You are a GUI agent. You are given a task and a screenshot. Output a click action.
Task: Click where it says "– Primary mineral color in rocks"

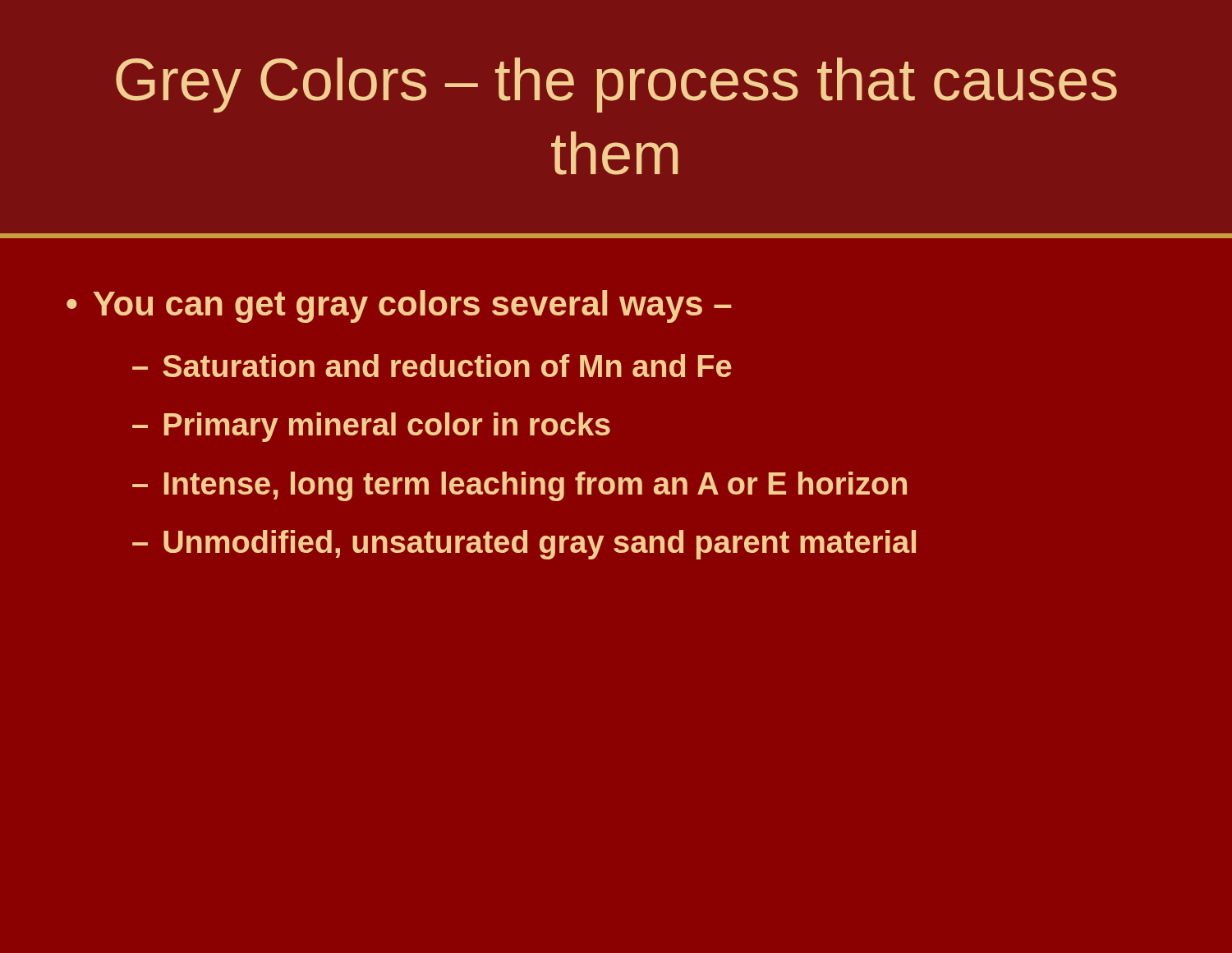click(371, 426)
